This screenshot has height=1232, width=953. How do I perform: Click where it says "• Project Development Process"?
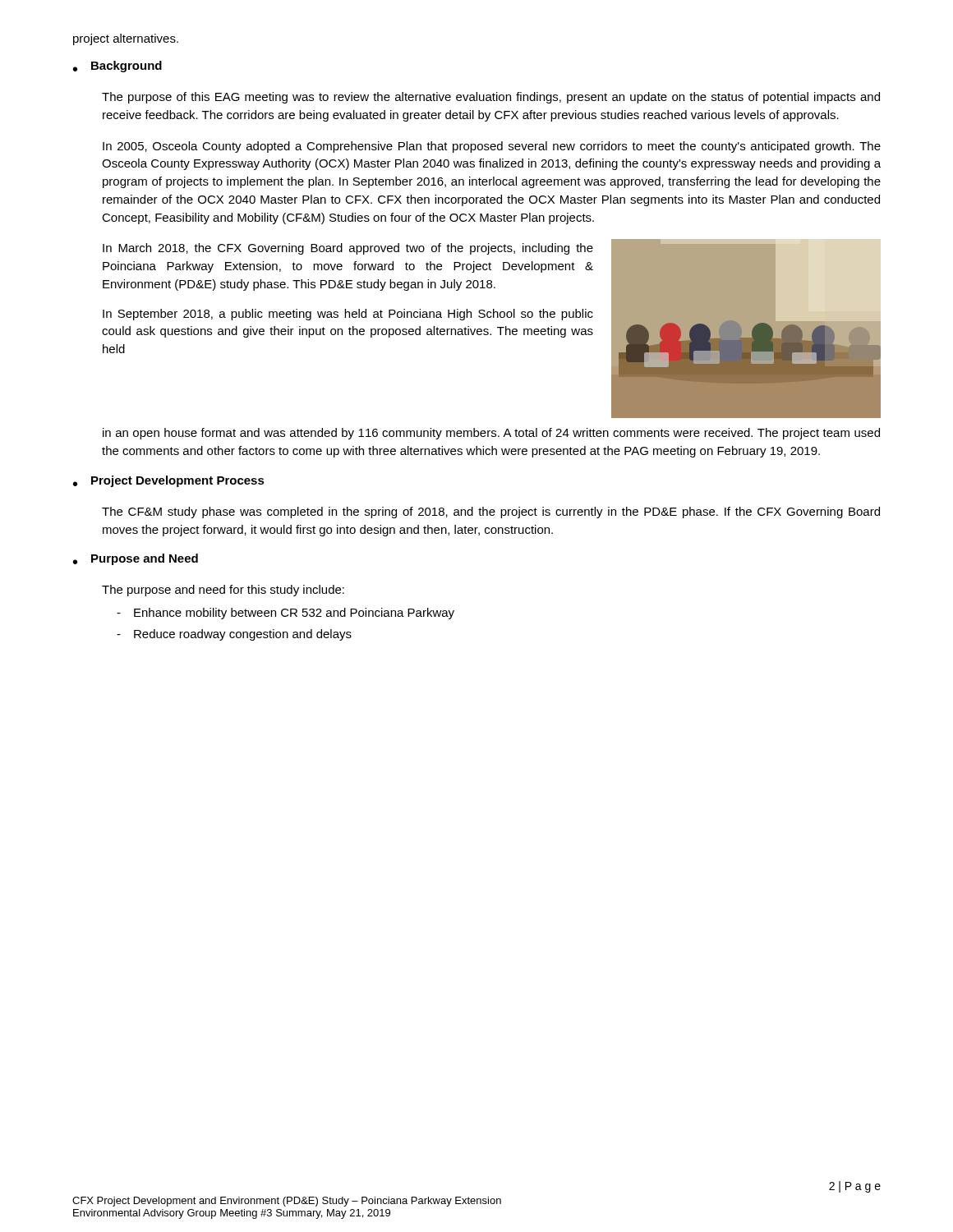tap(168, 484)
